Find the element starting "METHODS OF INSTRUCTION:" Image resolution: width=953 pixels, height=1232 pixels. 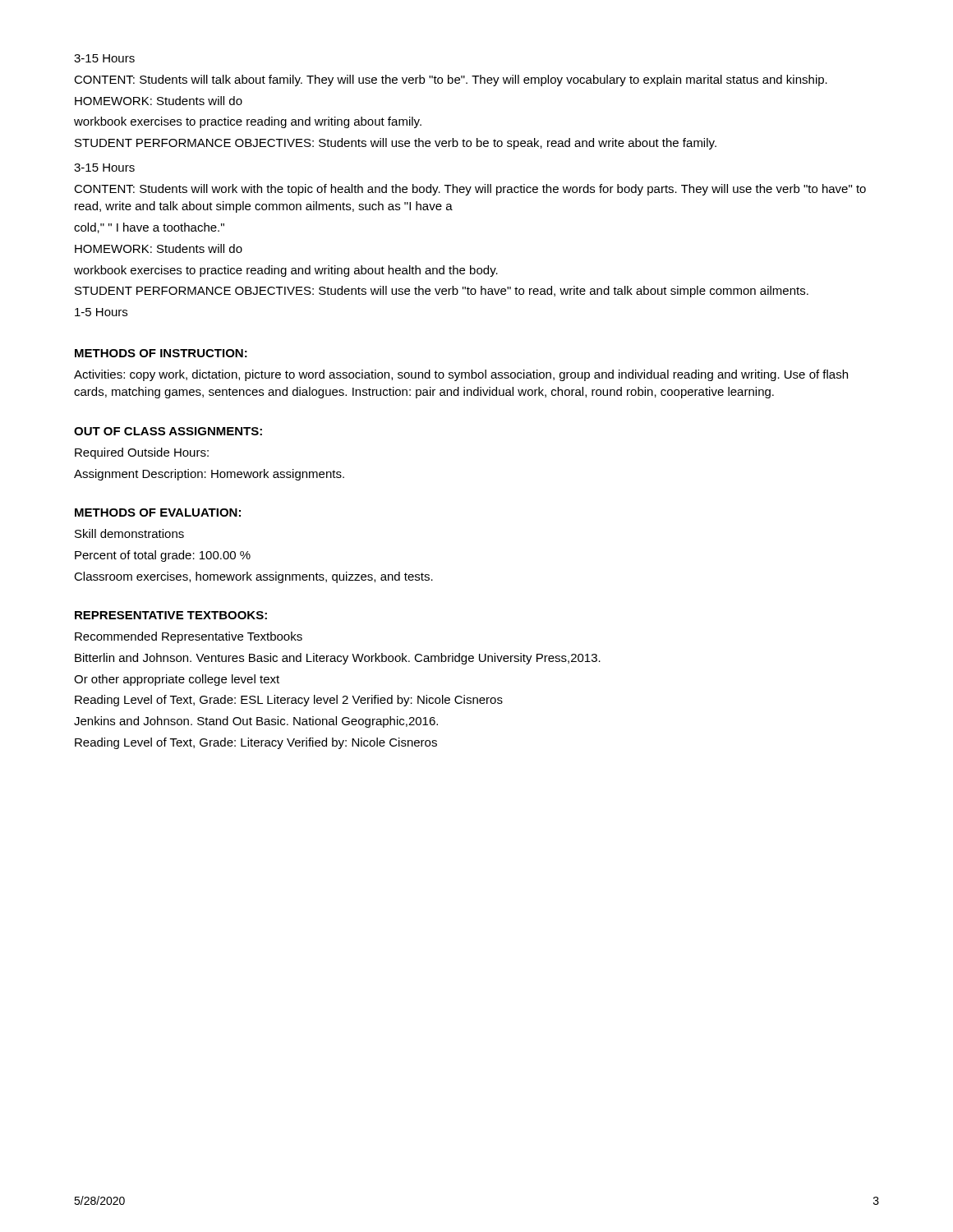[x=161, y=353]
